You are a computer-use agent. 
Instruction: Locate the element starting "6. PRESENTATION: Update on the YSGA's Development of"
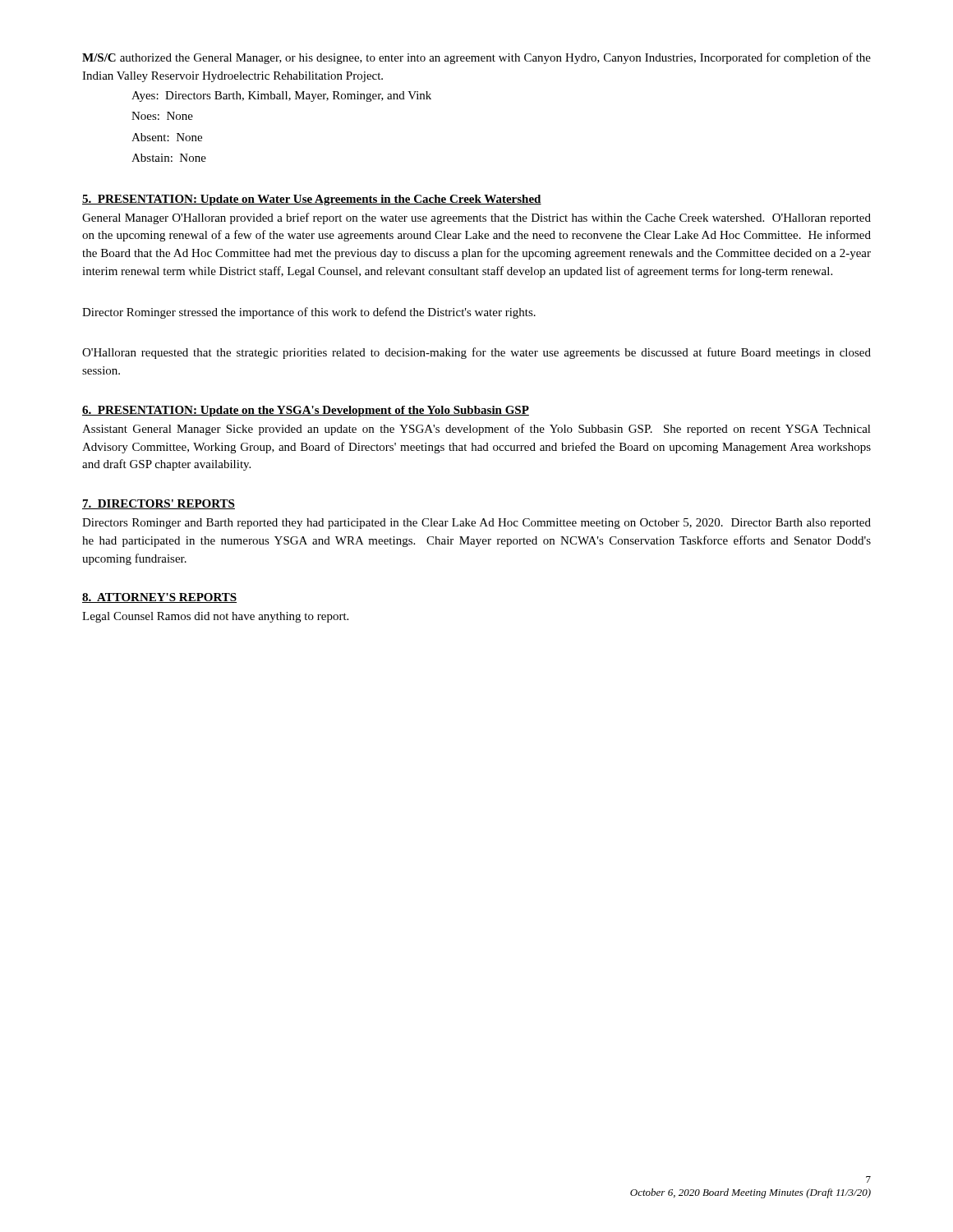[x=306, y=410]
